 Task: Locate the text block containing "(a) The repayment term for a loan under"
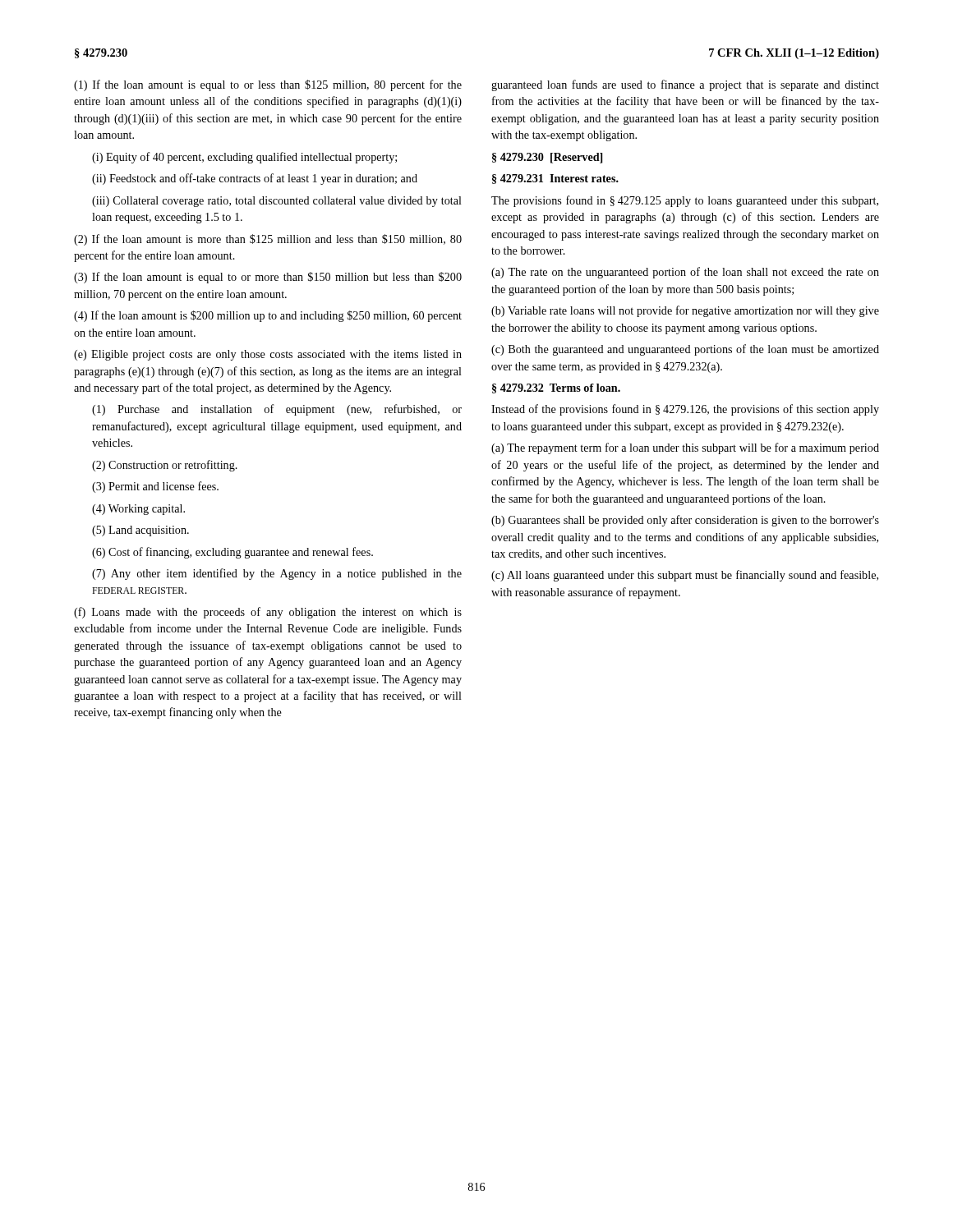[x=685, y=473]
